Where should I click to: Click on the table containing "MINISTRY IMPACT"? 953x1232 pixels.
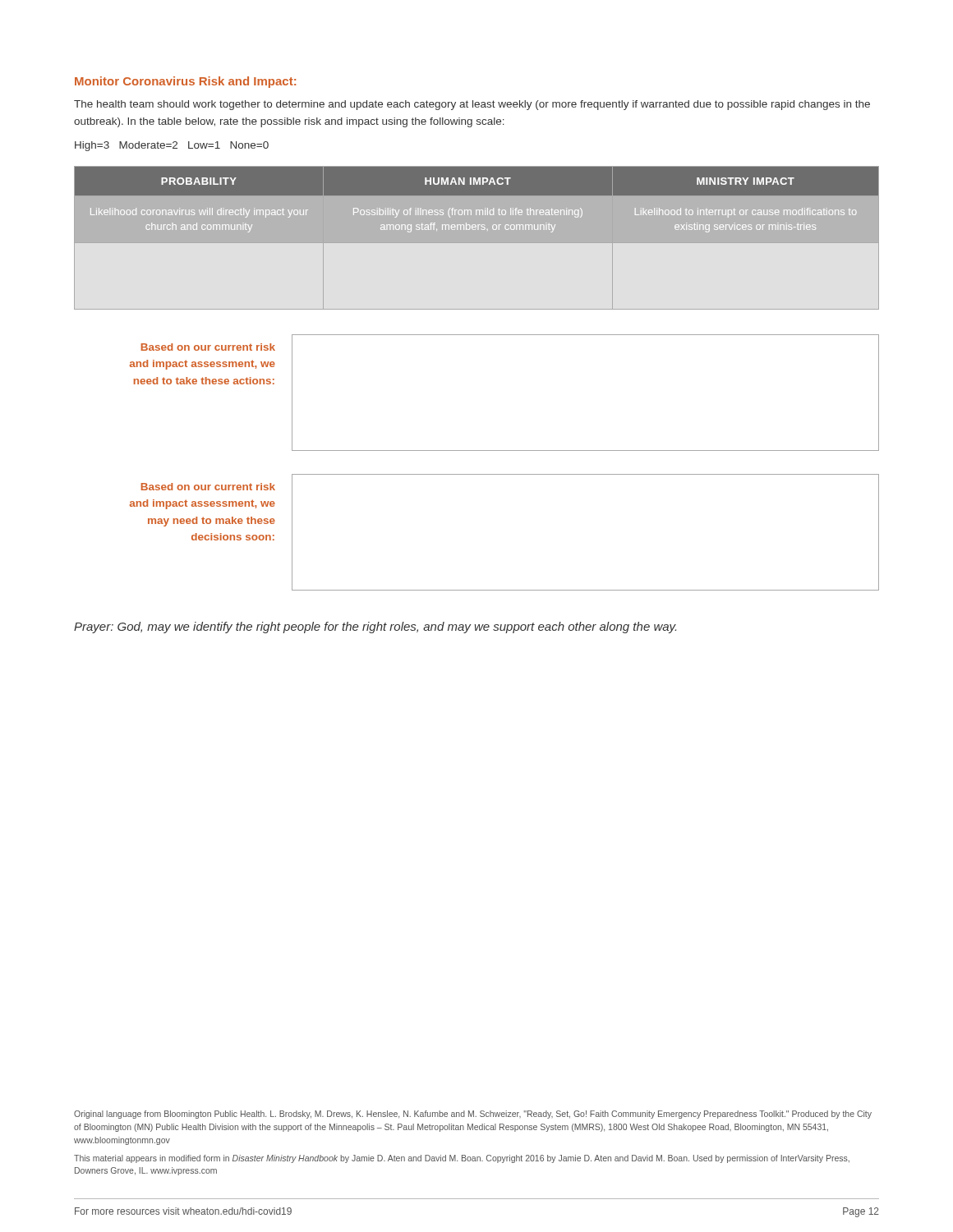(x=476, y=238)
